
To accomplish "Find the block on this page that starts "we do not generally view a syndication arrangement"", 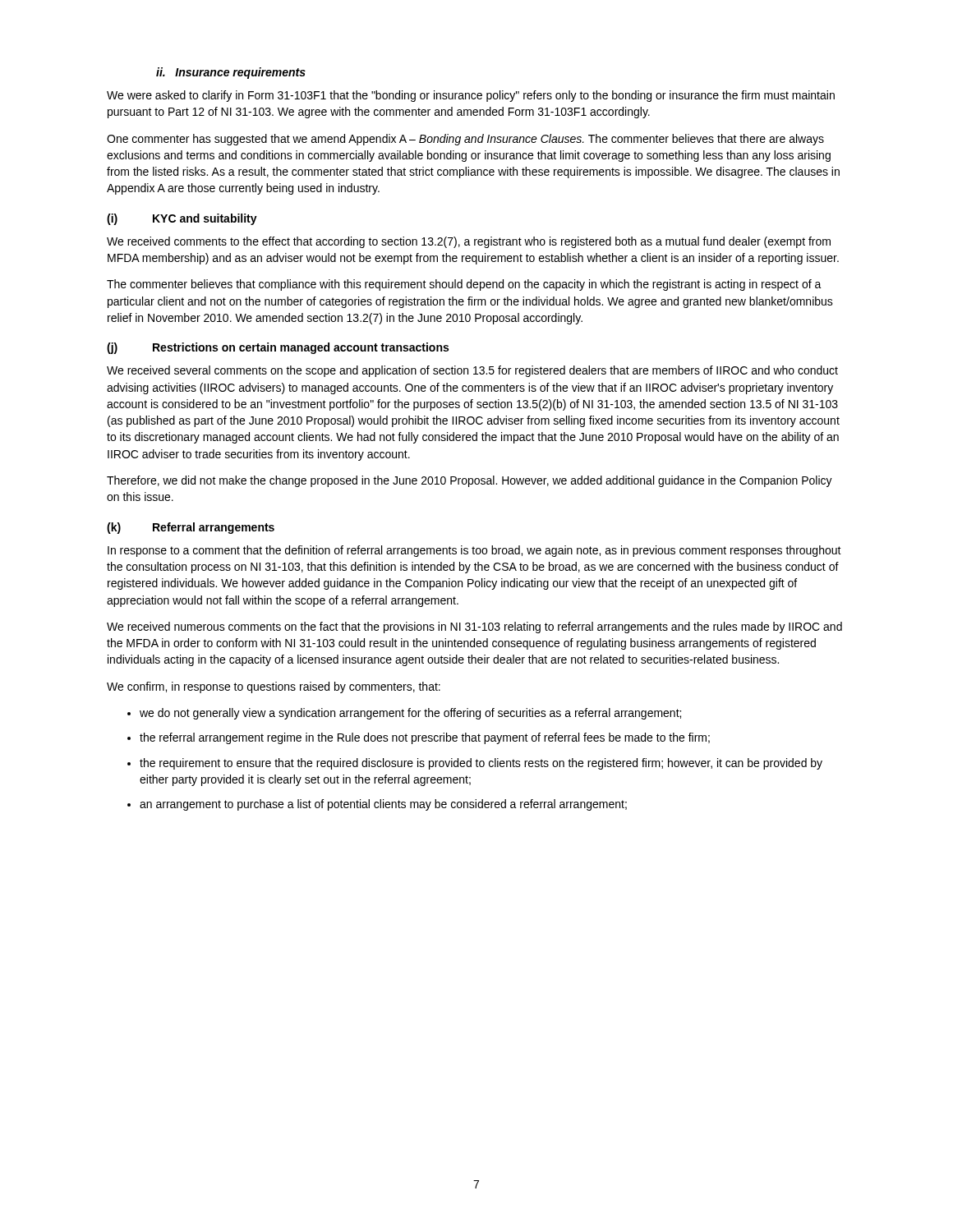I will pos(493,713).
